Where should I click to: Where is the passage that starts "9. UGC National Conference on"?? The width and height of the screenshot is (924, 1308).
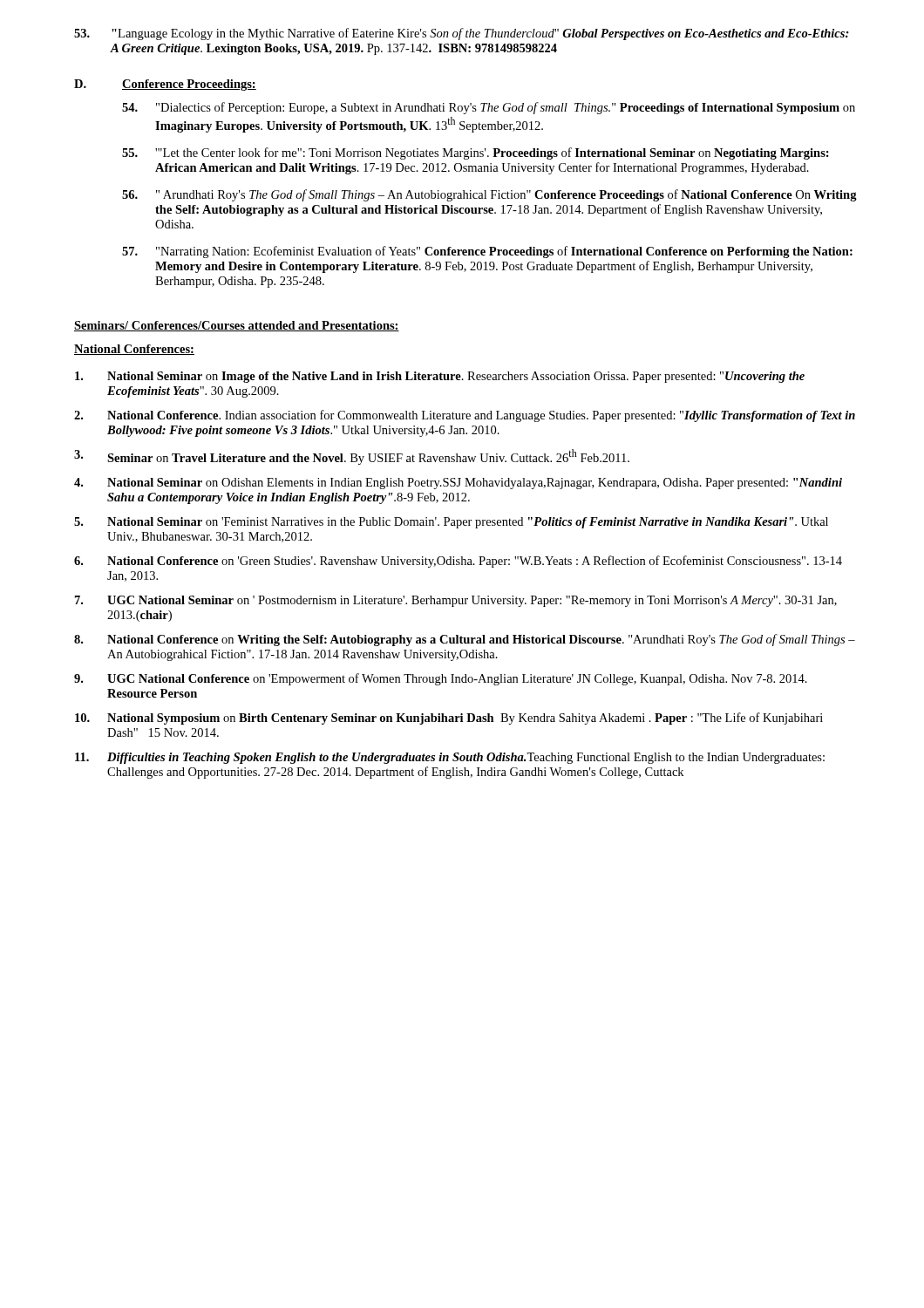point(466,686)
